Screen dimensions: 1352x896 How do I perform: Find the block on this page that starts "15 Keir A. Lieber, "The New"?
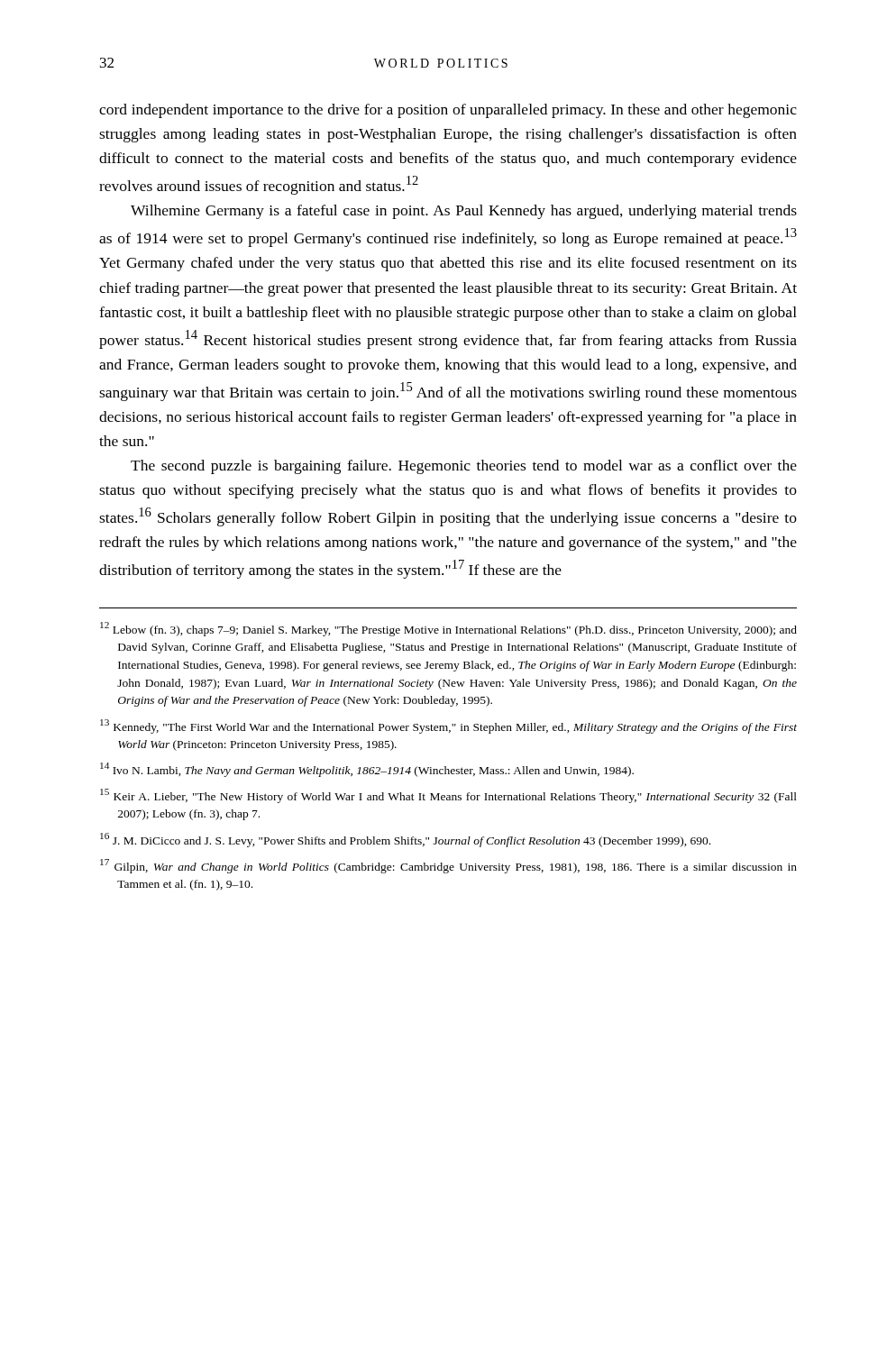[448, 803]
